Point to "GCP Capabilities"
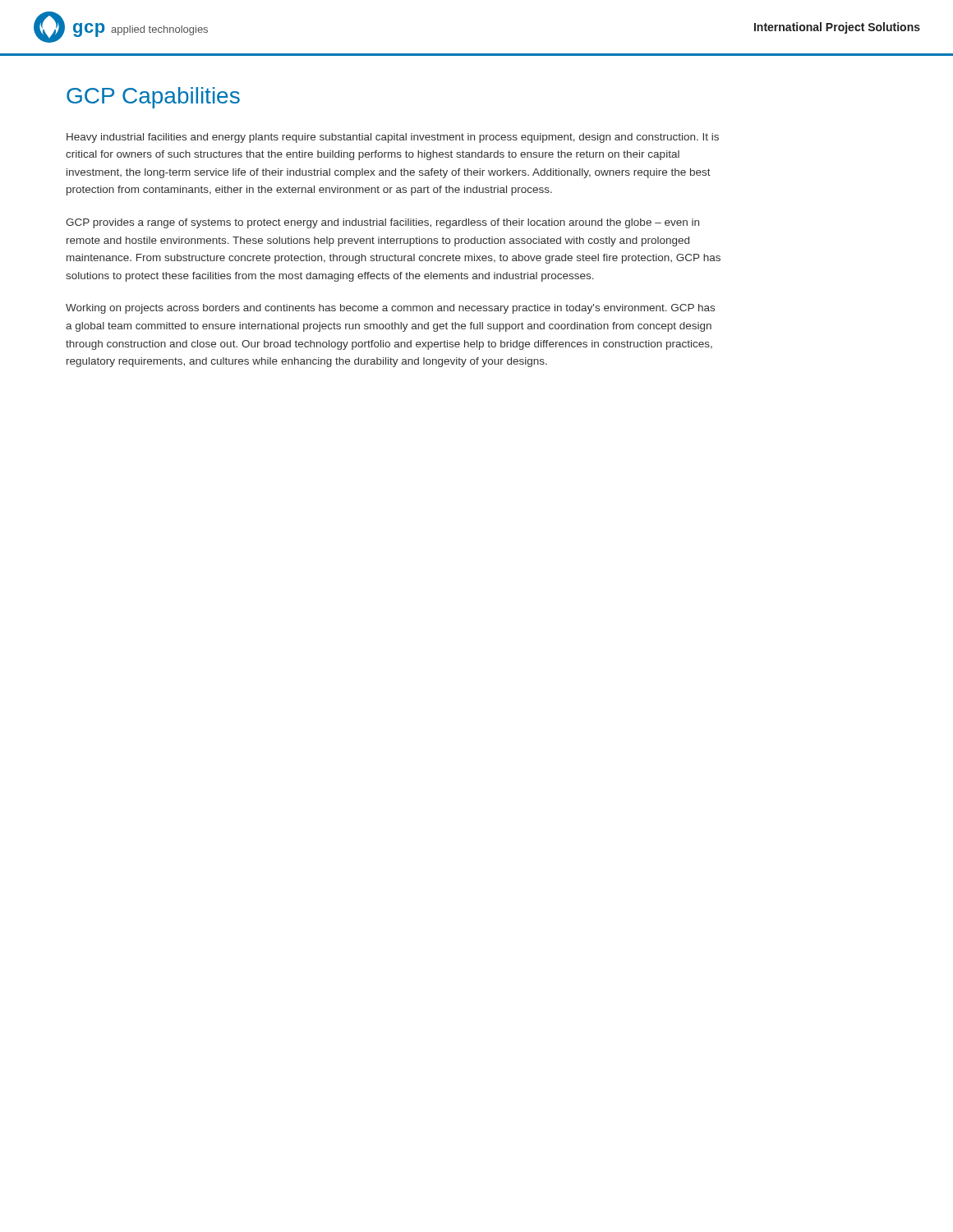This screenshot has width=953, height=1232. pyautogui.click(x=153, y=96)
